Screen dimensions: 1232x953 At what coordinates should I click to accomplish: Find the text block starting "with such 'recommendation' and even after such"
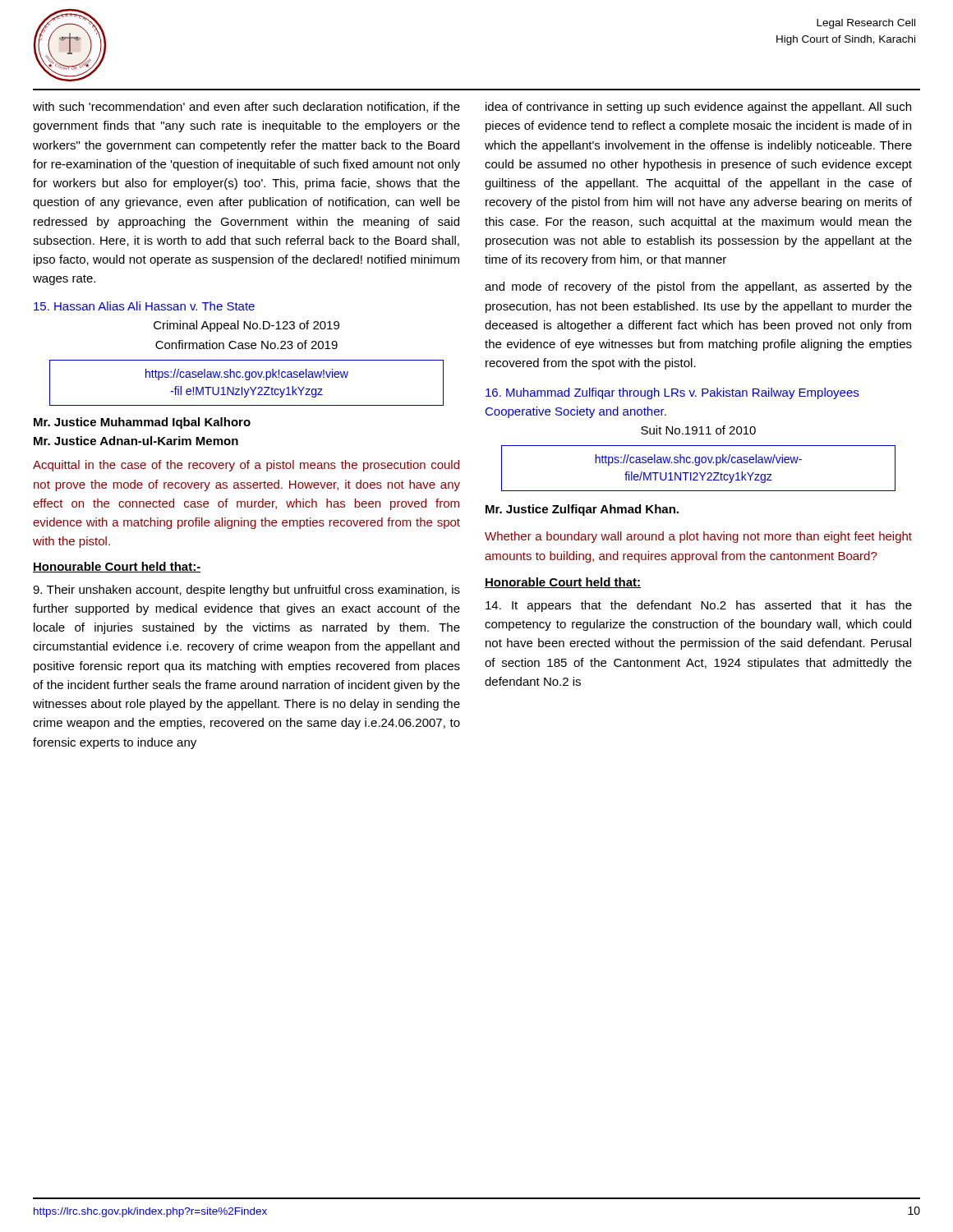click(246, 192)
